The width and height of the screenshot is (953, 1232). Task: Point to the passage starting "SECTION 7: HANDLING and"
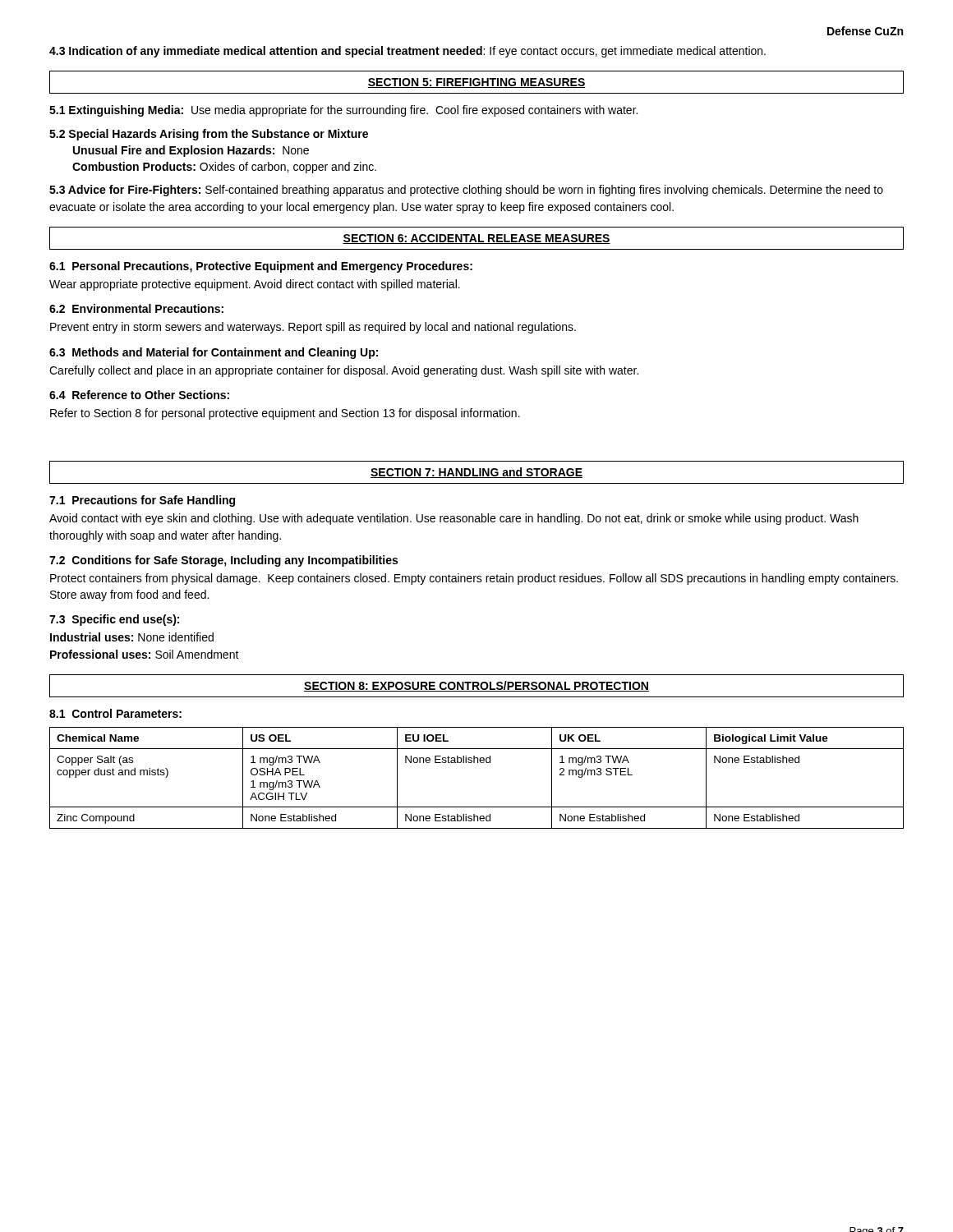click(x=476, y=472)
